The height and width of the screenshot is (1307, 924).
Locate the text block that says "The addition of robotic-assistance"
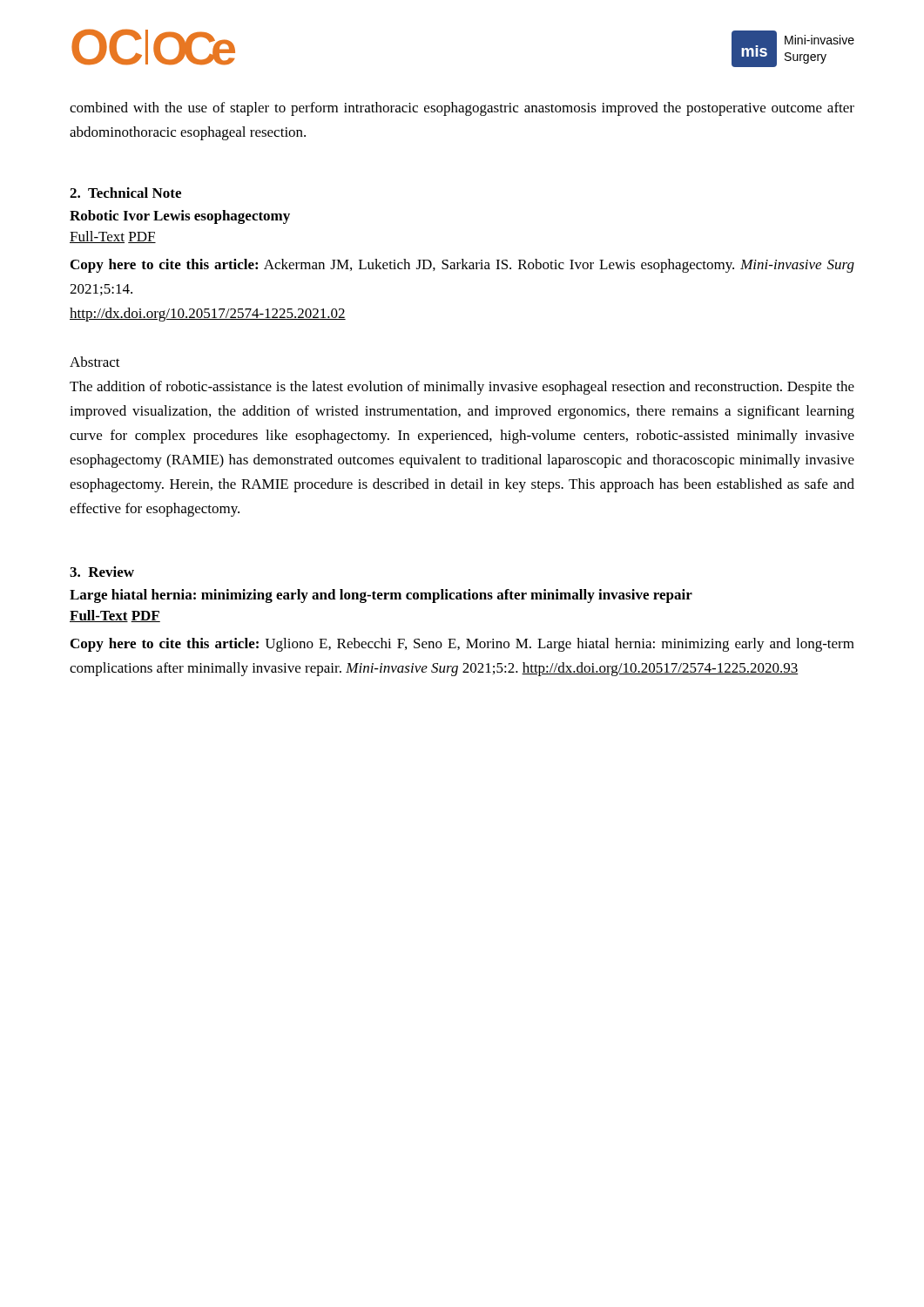(x=462, y=448)
